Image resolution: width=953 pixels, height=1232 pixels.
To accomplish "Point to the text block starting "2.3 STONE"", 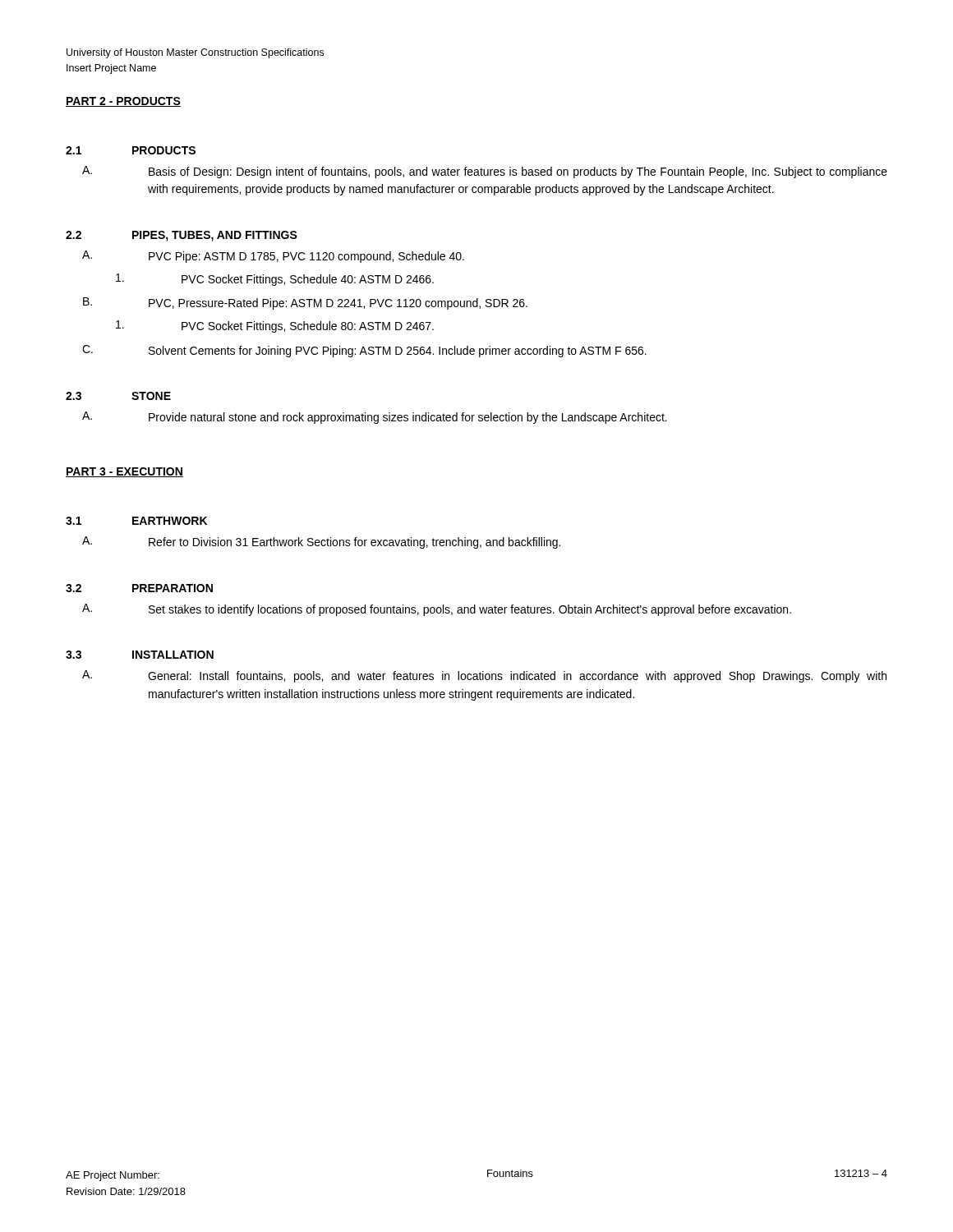I will 70,395.
